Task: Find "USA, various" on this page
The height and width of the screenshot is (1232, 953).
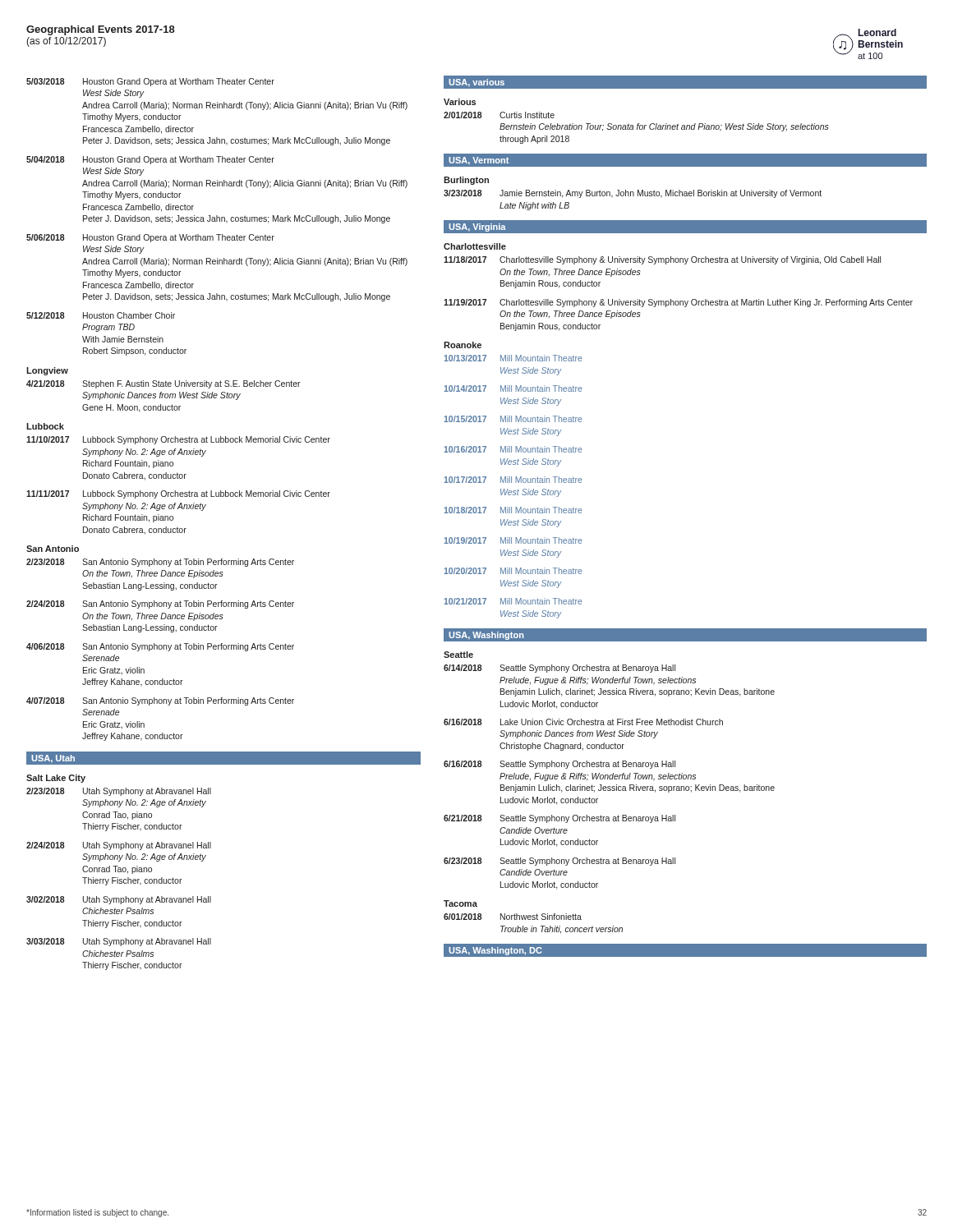Action: point(477,82)
